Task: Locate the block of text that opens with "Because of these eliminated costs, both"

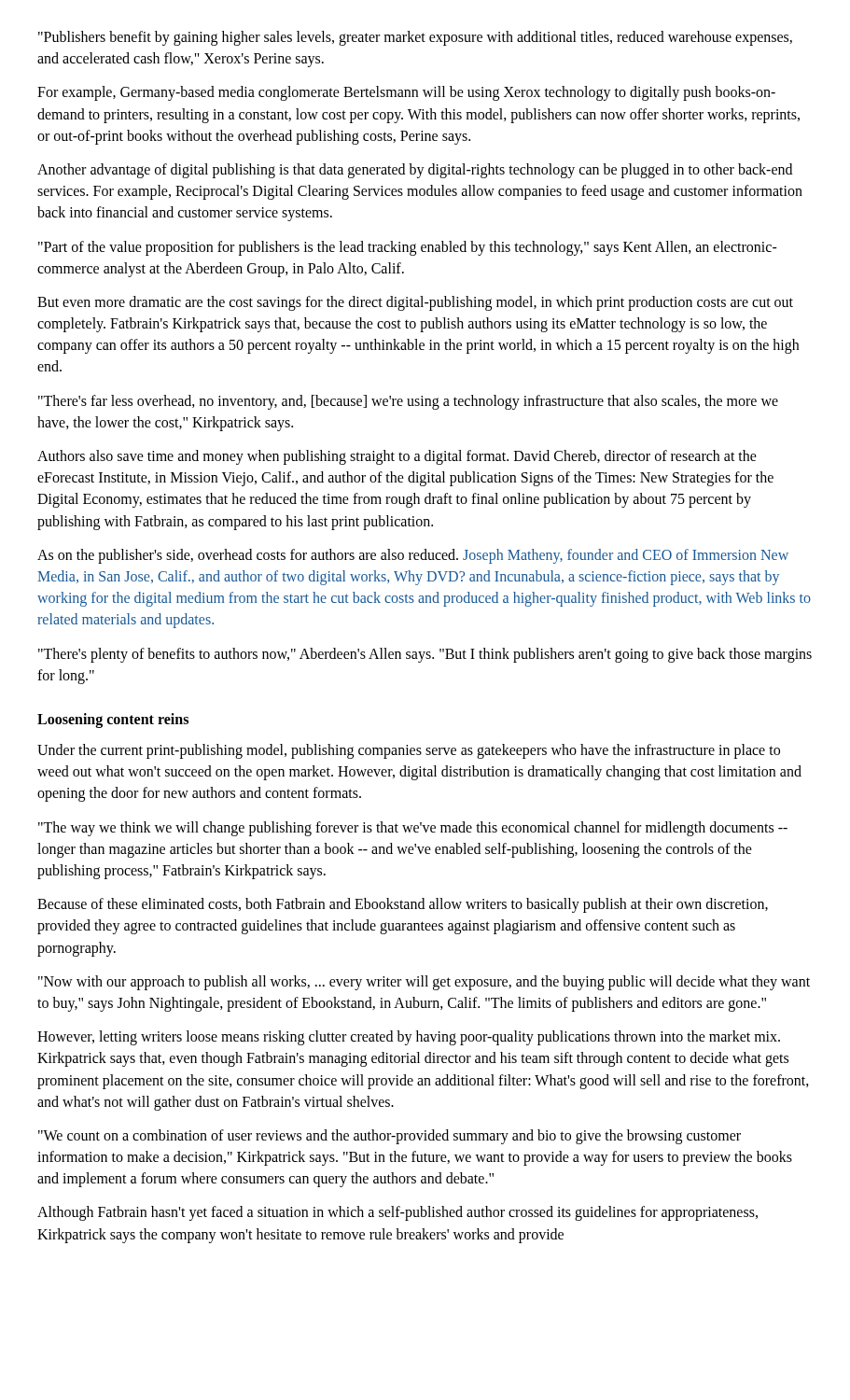Action: tap(403, 926)
